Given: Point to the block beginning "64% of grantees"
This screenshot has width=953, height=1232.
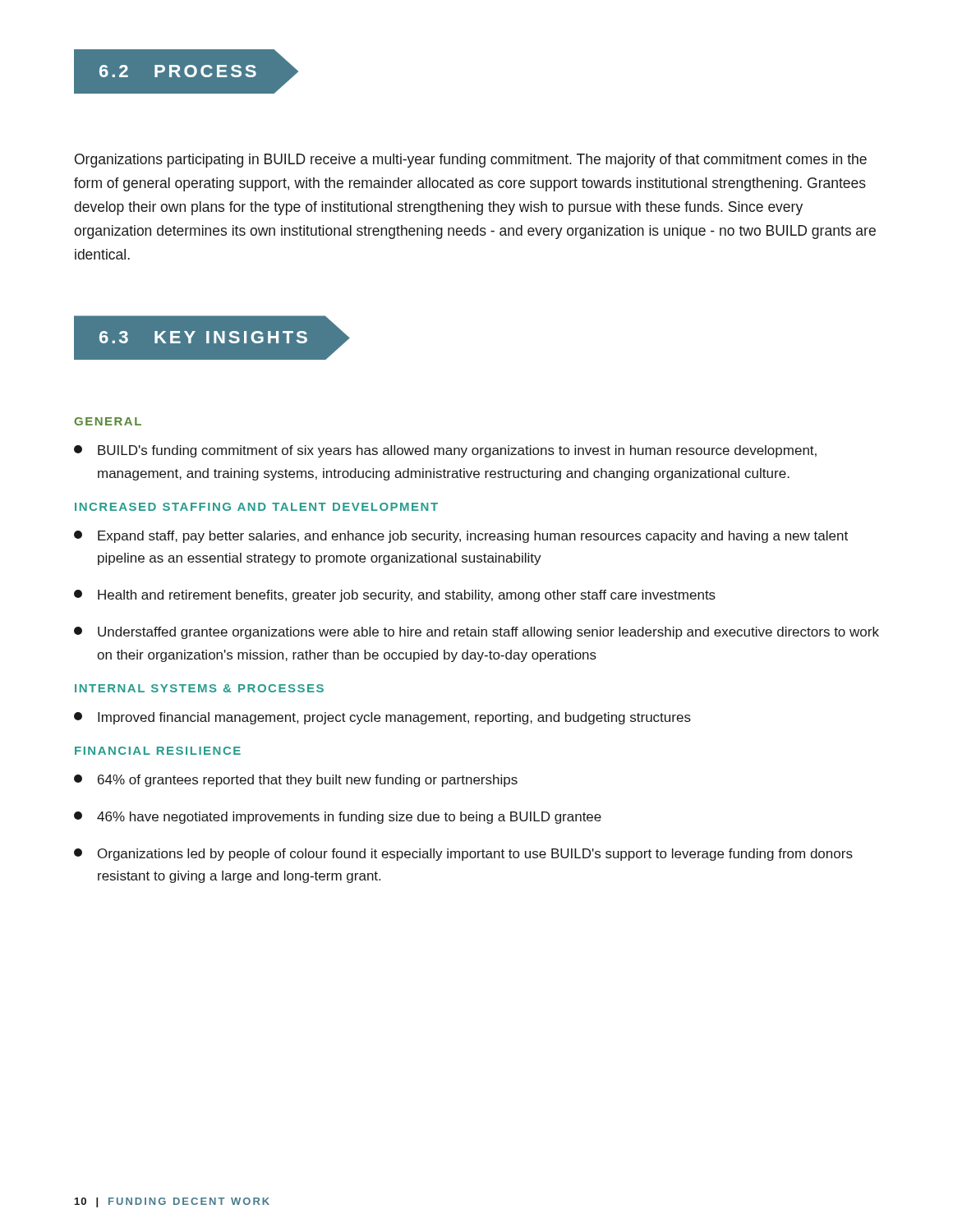Looking at the screenshot, I should 476,780.
